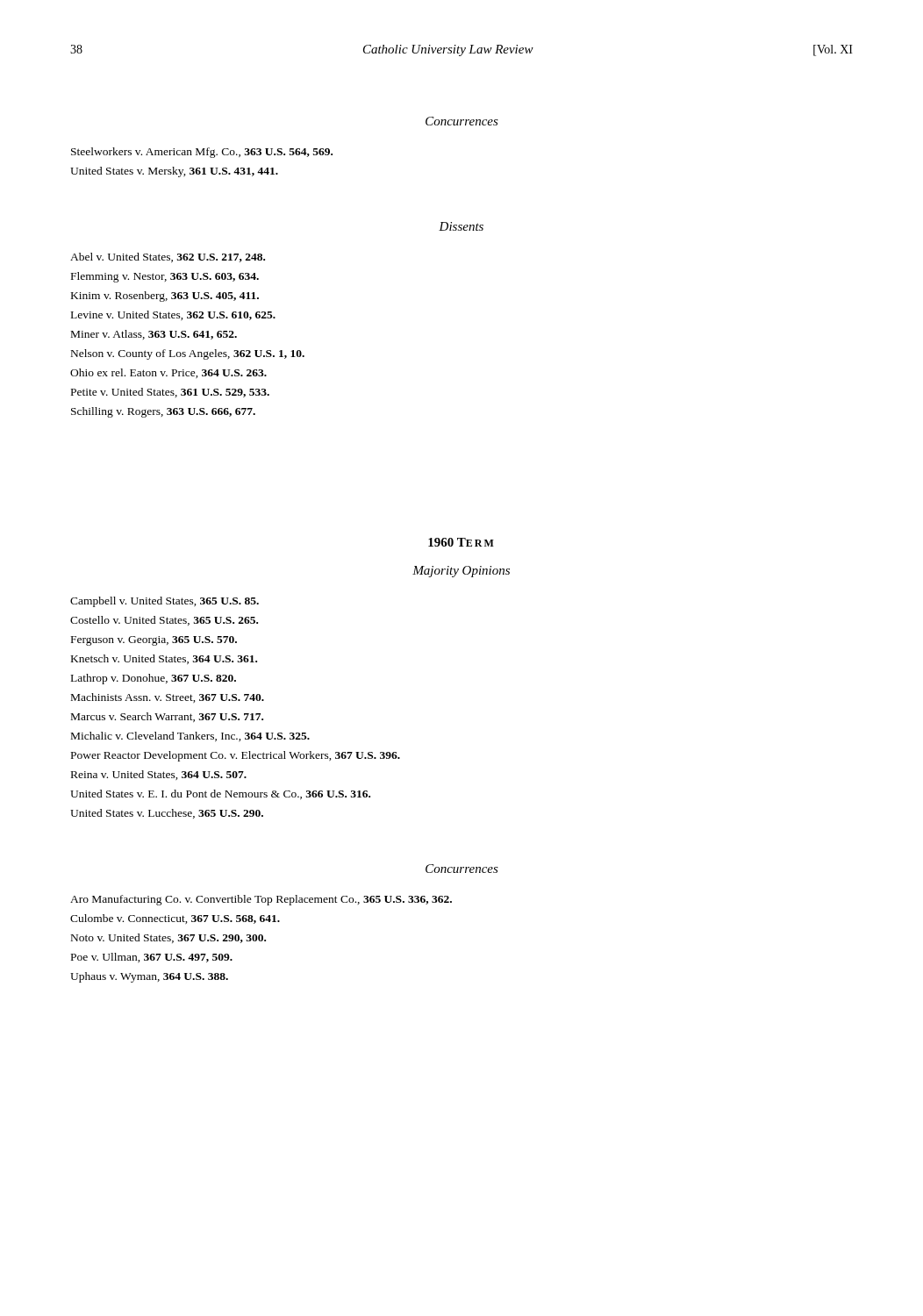Find the list item that reads "Uphaus v. Wyman, 364 U.S."
Viewport: 923px width, 1316px height.
(x=149, y=976)
